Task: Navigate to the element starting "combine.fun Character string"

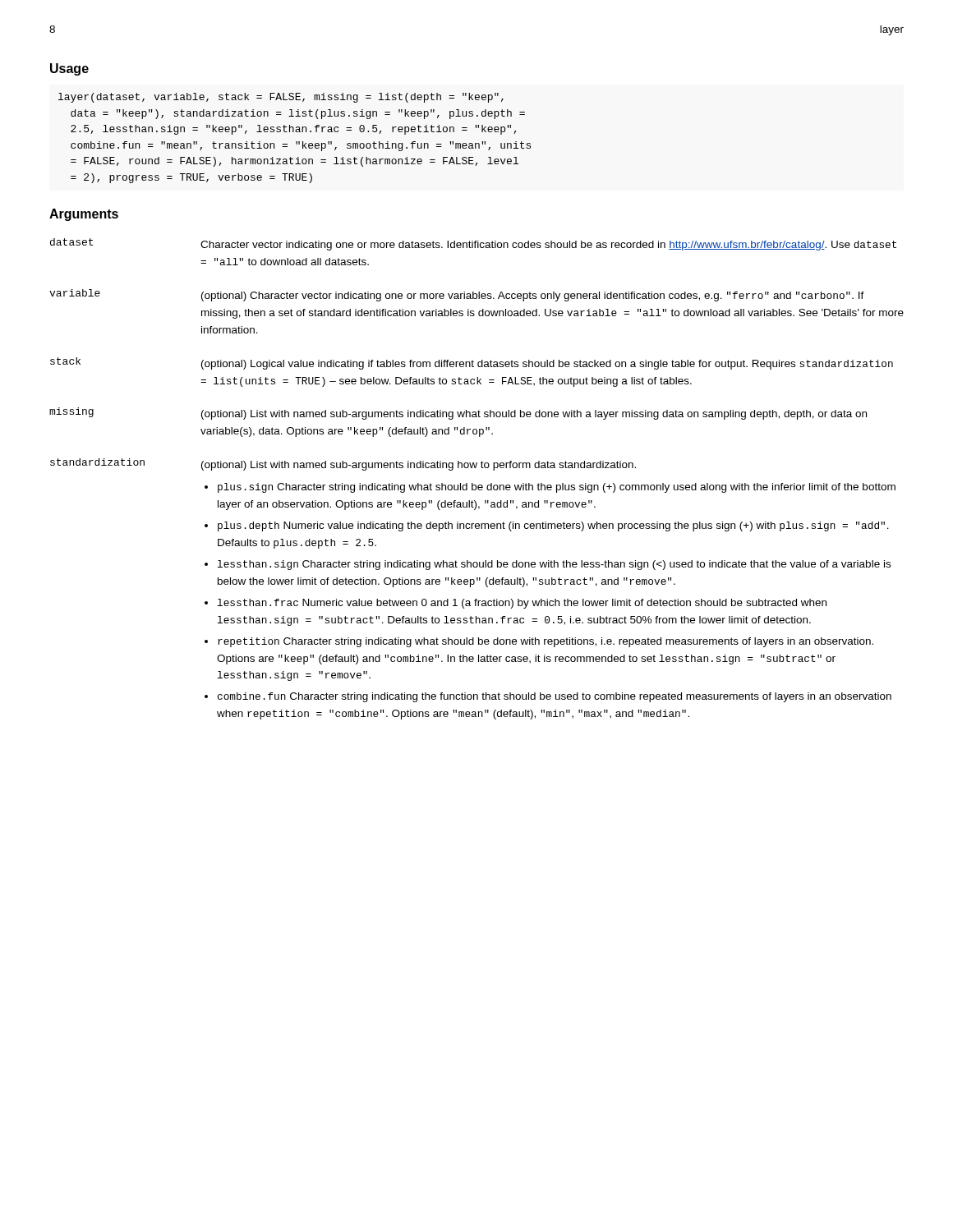Action: click(554, 705)
